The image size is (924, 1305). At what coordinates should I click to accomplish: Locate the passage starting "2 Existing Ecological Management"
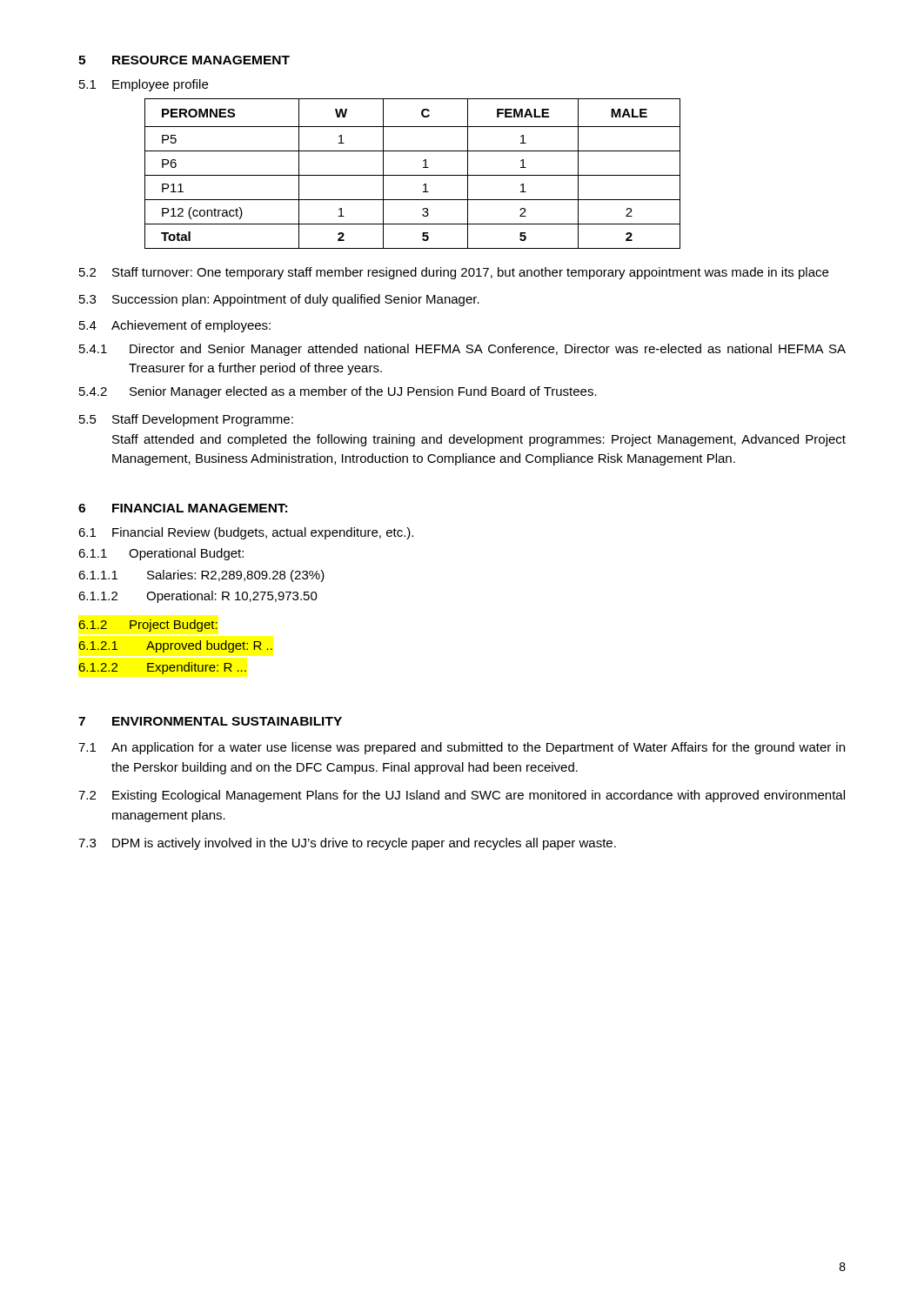click(x=462, y=805)
